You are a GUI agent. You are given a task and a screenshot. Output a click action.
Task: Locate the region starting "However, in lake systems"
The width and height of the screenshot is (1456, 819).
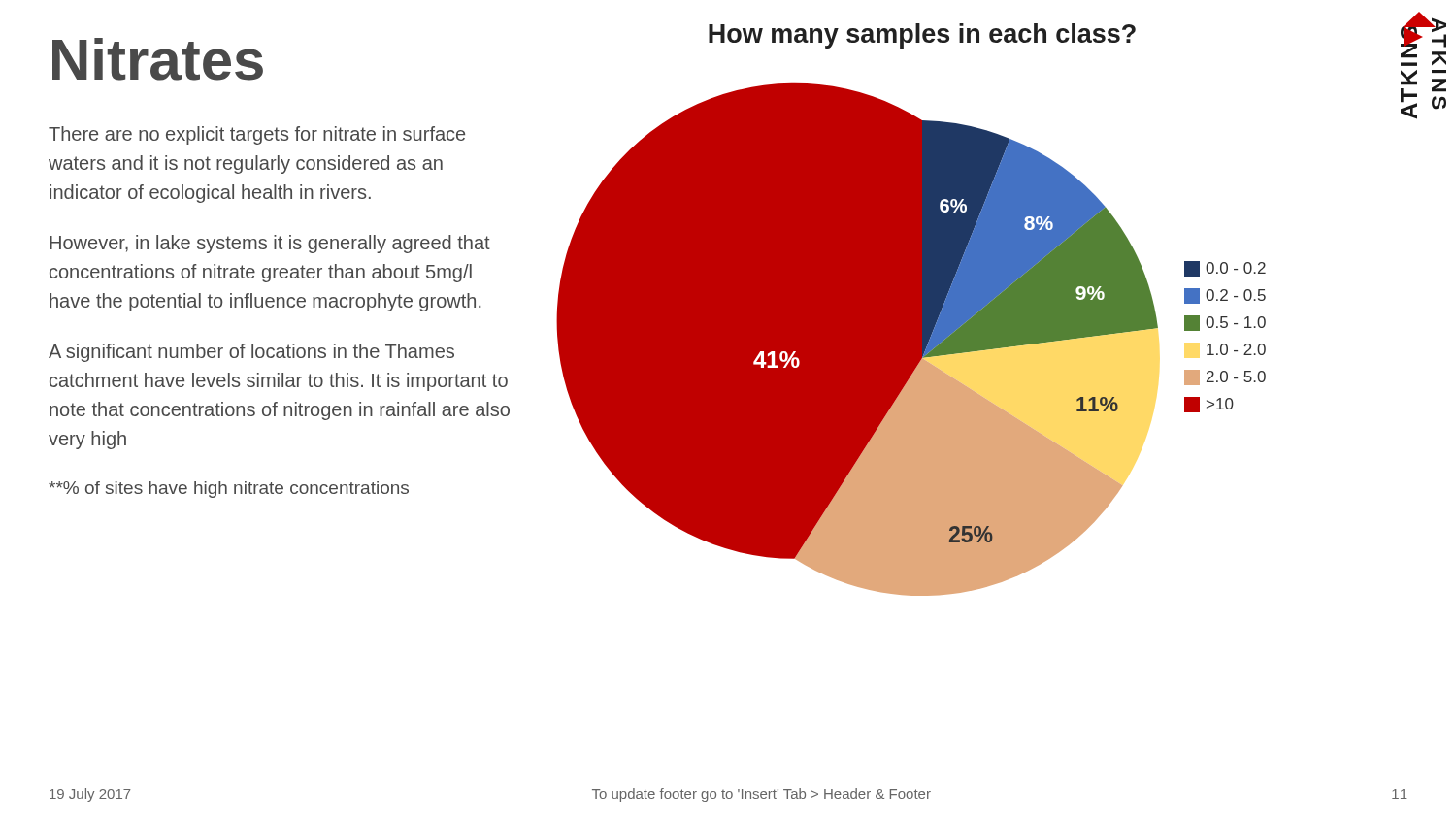269,272
